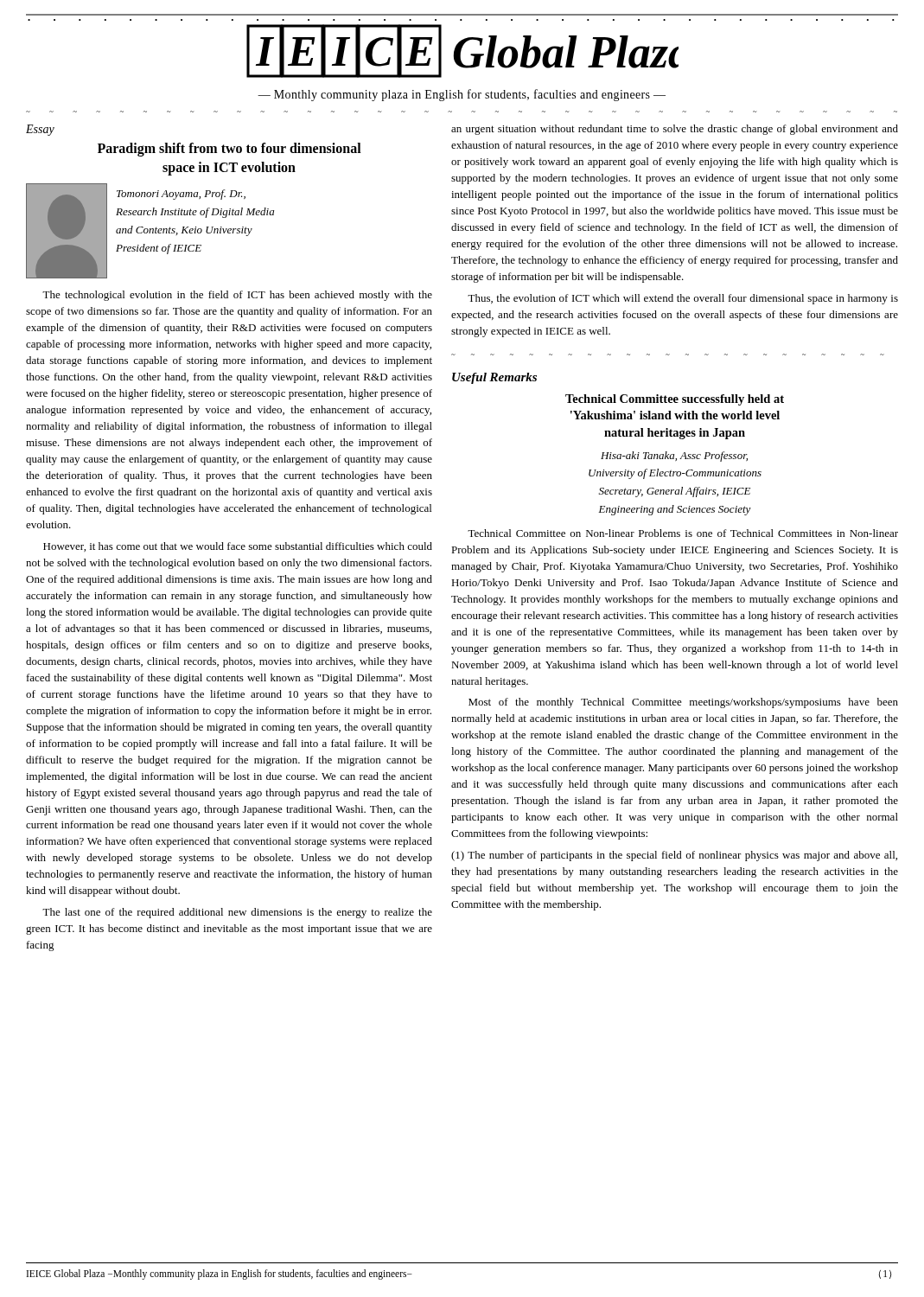Locate the passage starting "Technical Committee on"
The image size is (924, 1297).
[x=683, y=533]
